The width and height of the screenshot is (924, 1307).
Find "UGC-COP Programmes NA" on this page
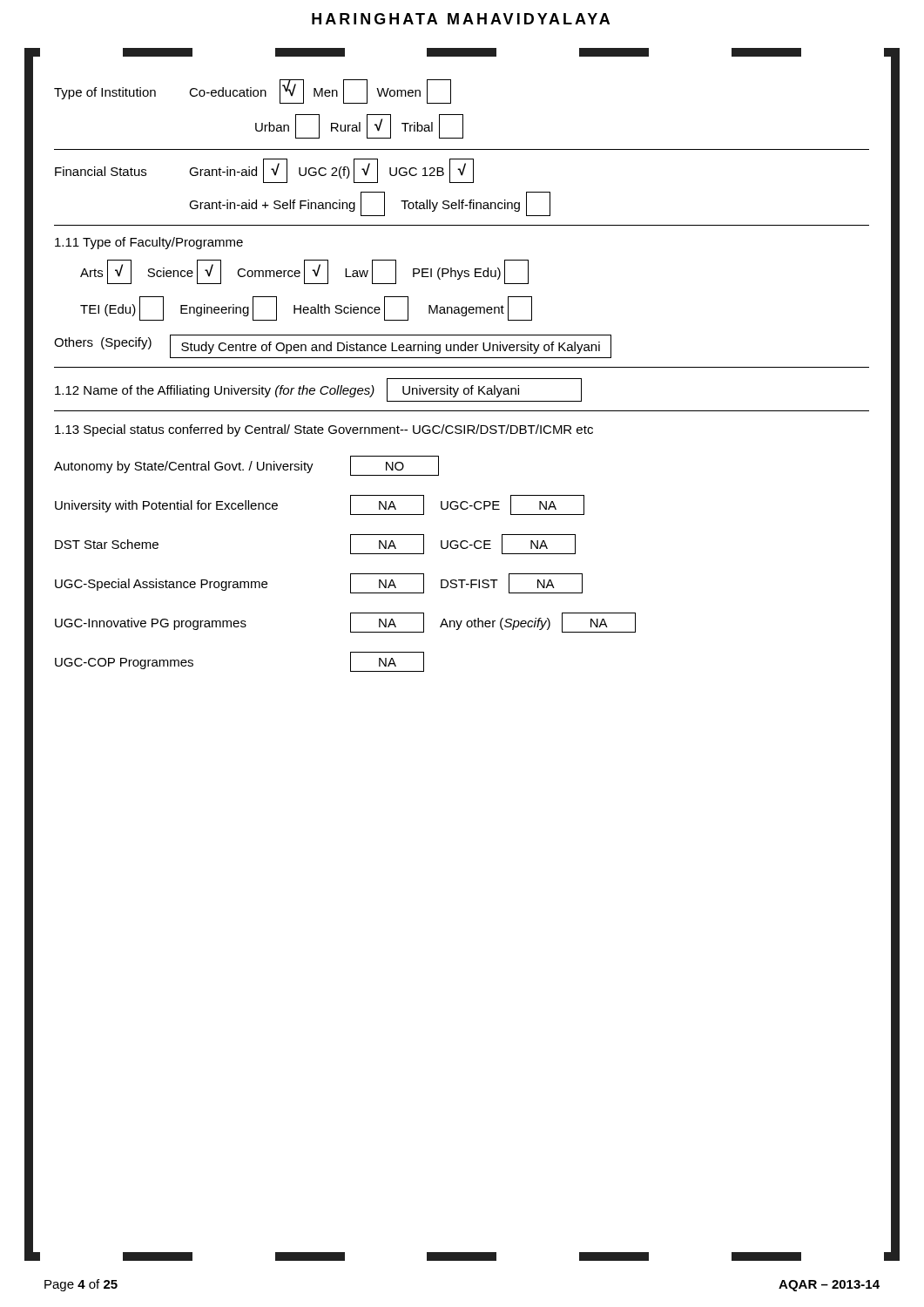tap(123, 663)
